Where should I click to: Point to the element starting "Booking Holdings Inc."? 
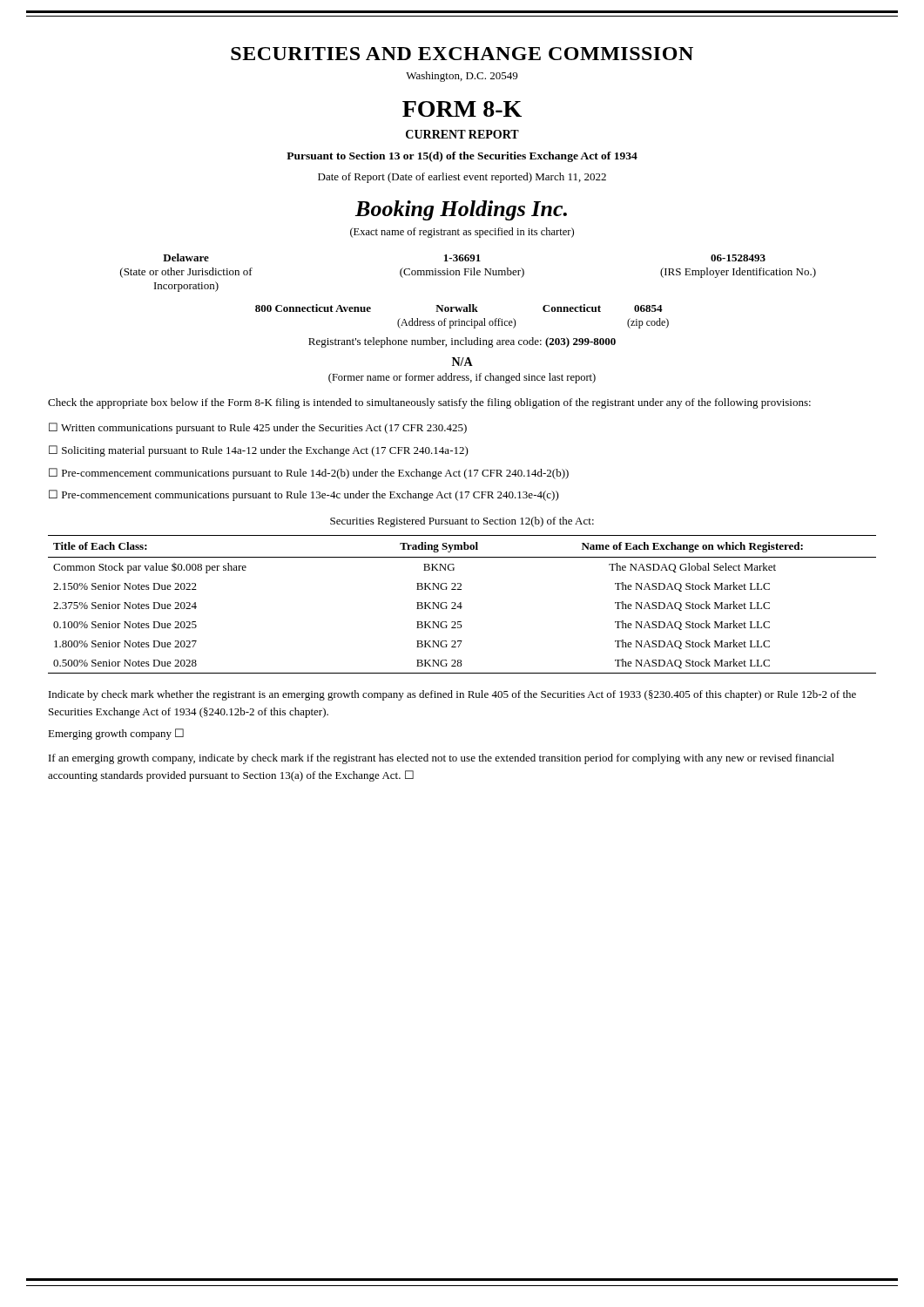coord(462,209)
